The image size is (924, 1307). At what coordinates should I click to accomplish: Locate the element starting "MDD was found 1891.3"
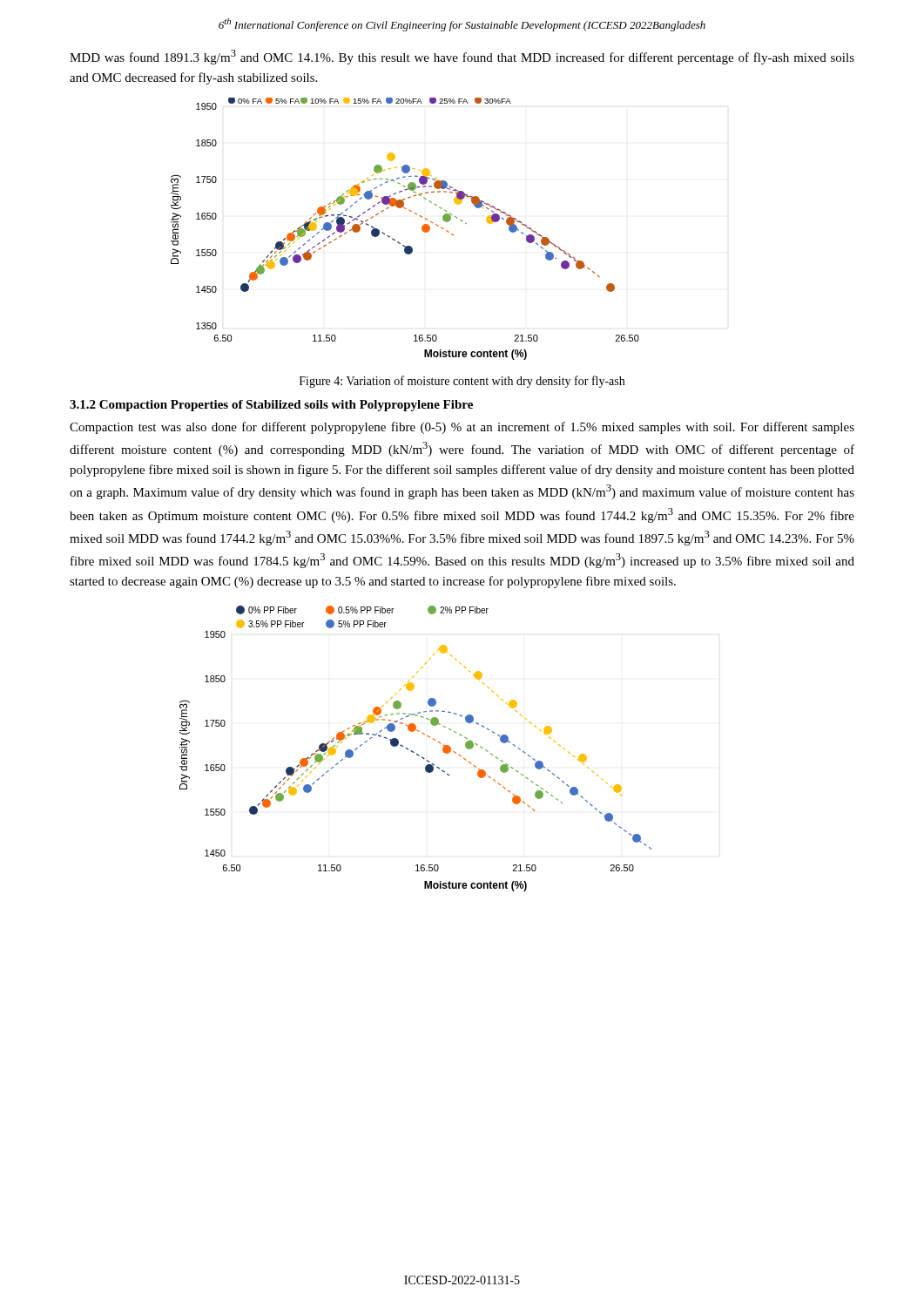(462, 66)
